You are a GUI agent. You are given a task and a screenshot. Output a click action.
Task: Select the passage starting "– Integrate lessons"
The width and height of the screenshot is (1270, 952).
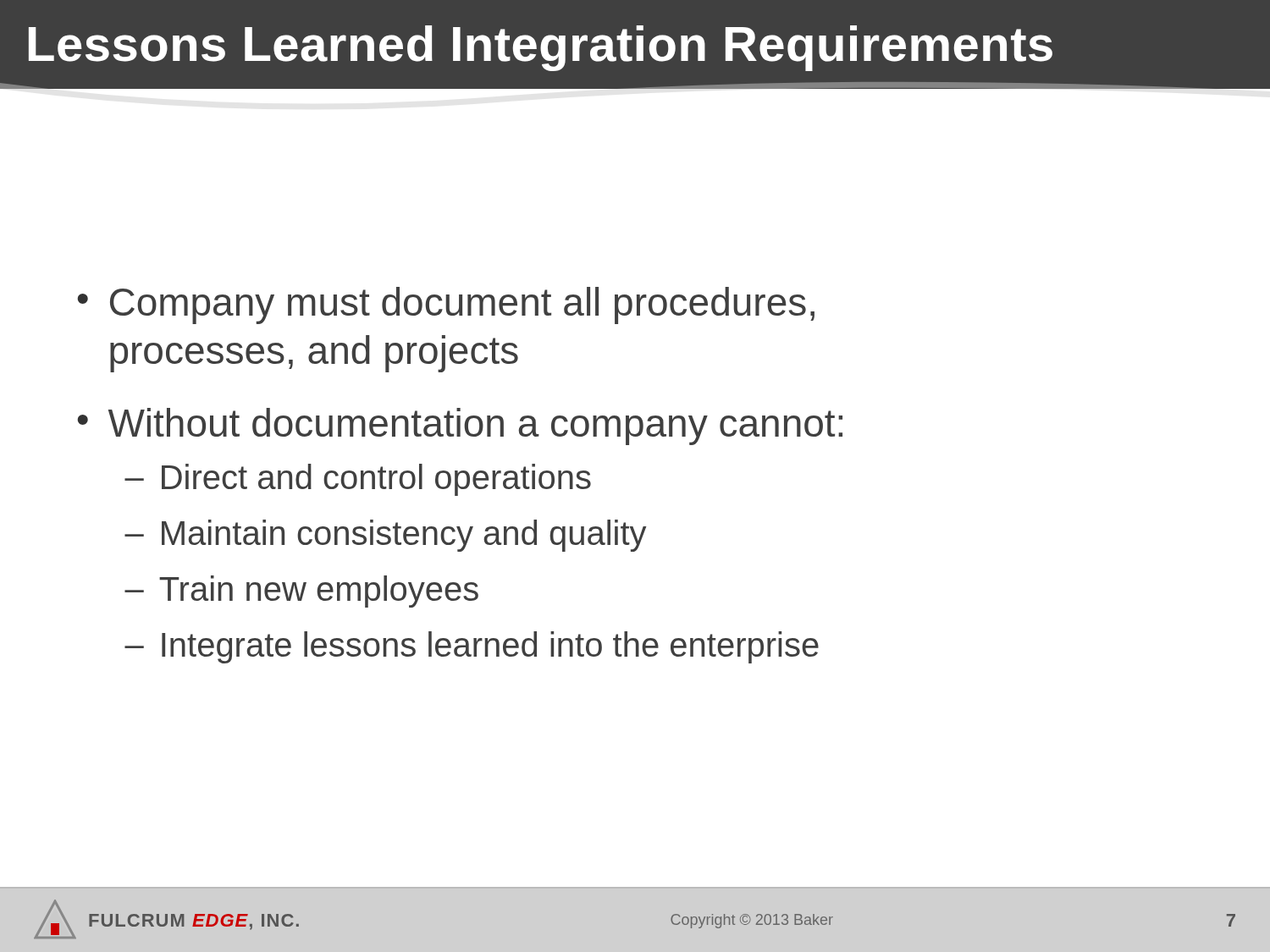coord(472,645)
